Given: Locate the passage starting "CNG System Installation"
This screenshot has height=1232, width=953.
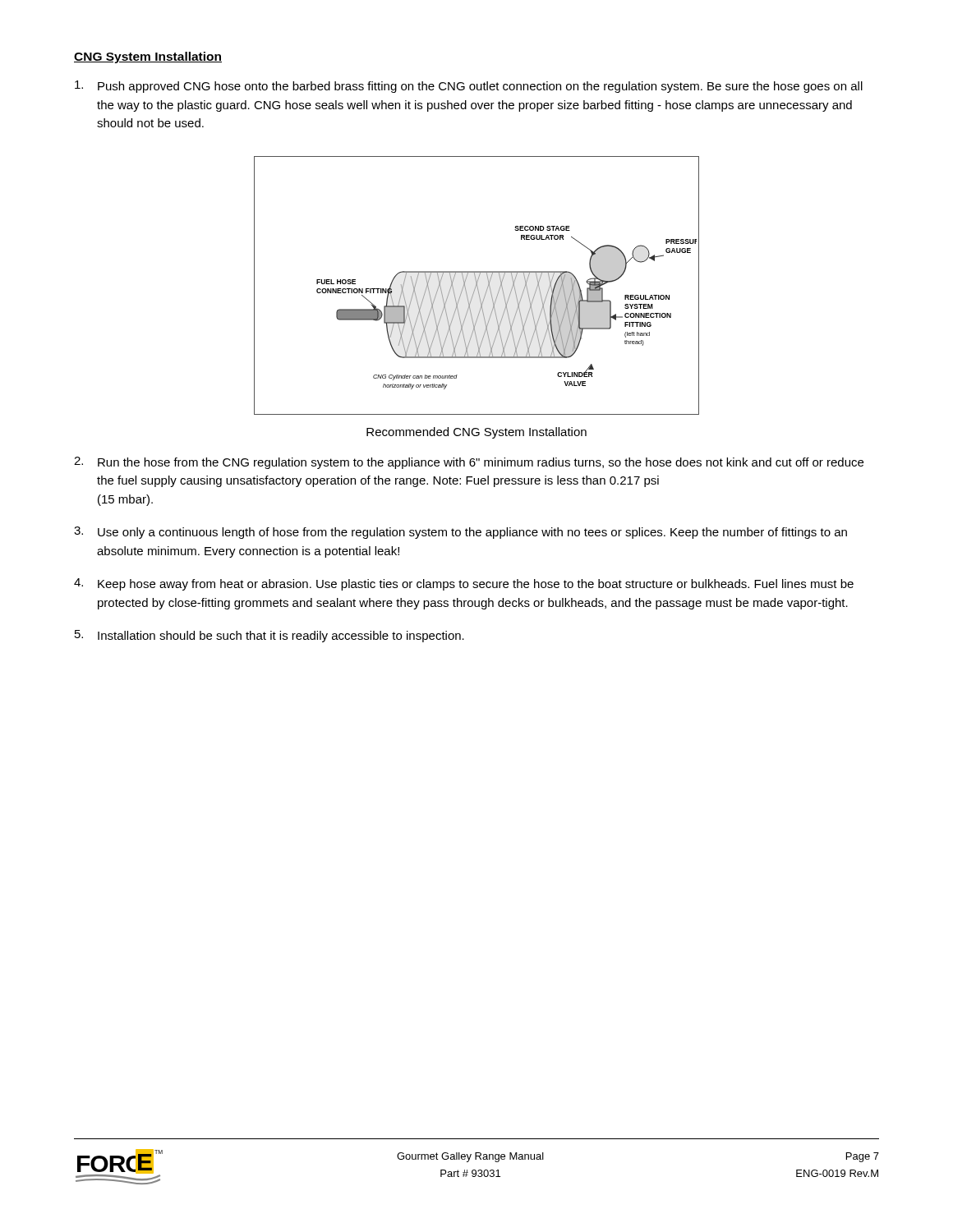Looking at the screenshot, I should 148,56.
